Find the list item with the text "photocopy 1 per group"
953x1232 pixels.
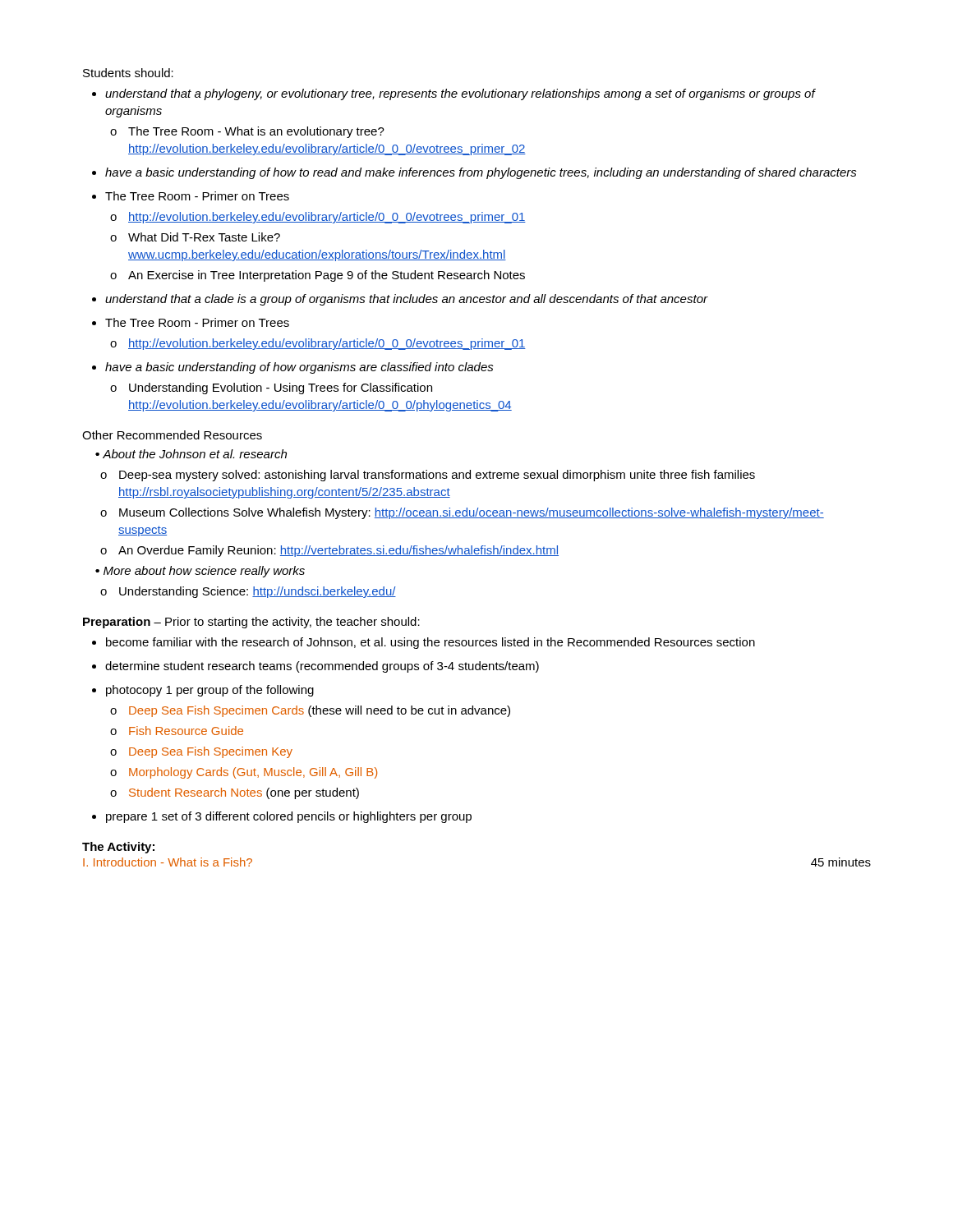pos(210,691)
